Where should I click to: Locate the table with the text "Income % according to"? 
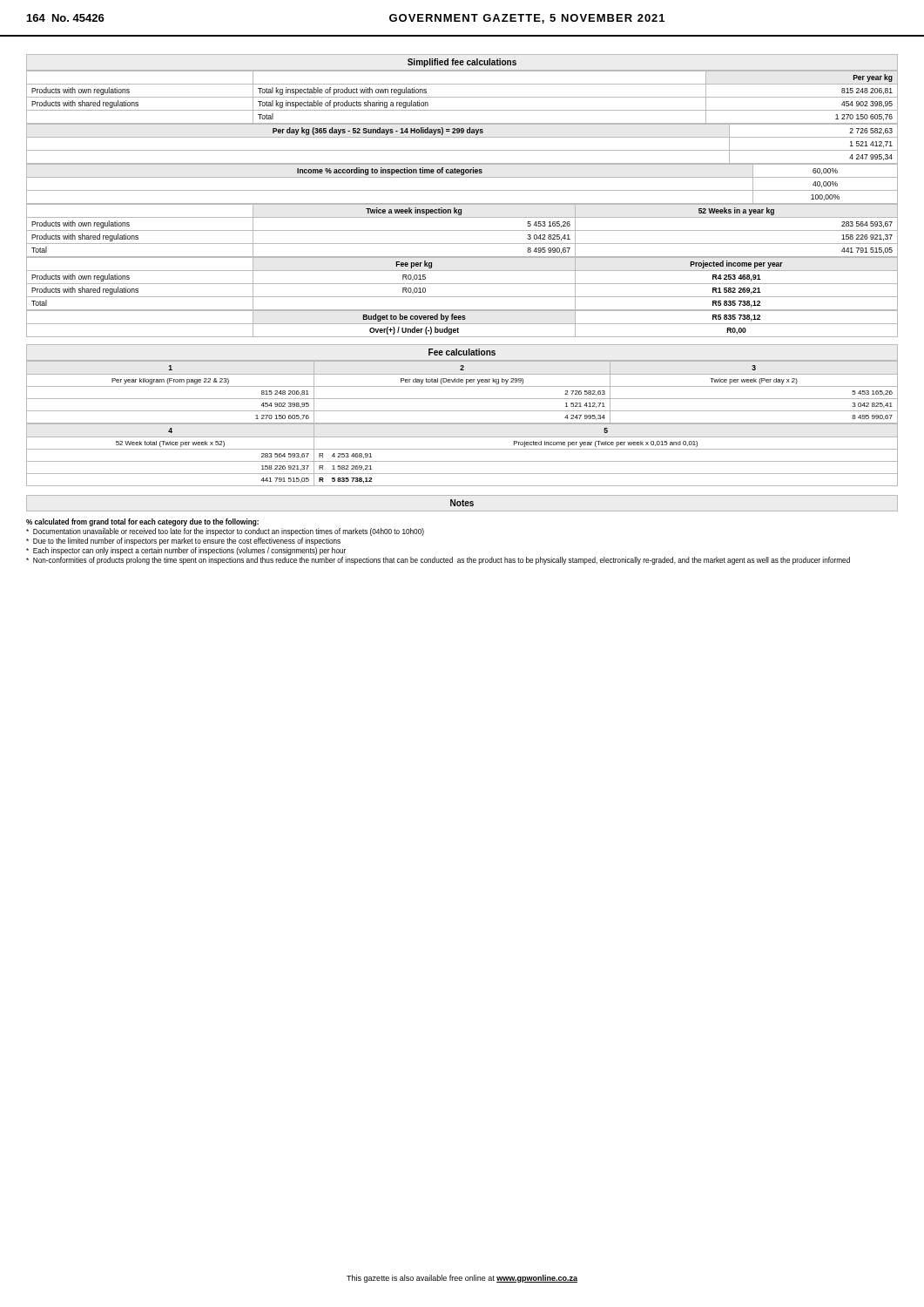pos(462,184)
